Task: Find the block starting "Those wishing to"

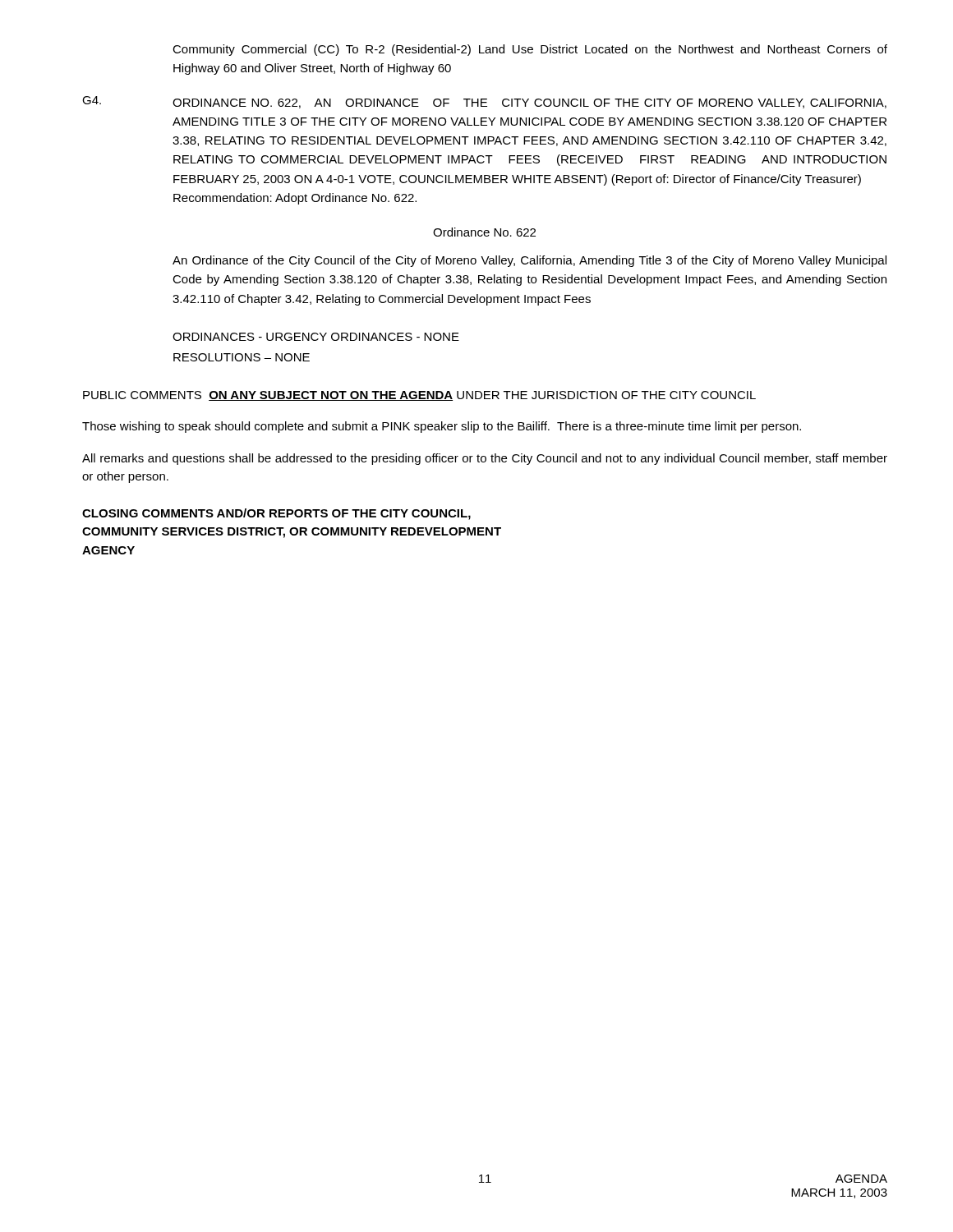Action: coord(442,426)
